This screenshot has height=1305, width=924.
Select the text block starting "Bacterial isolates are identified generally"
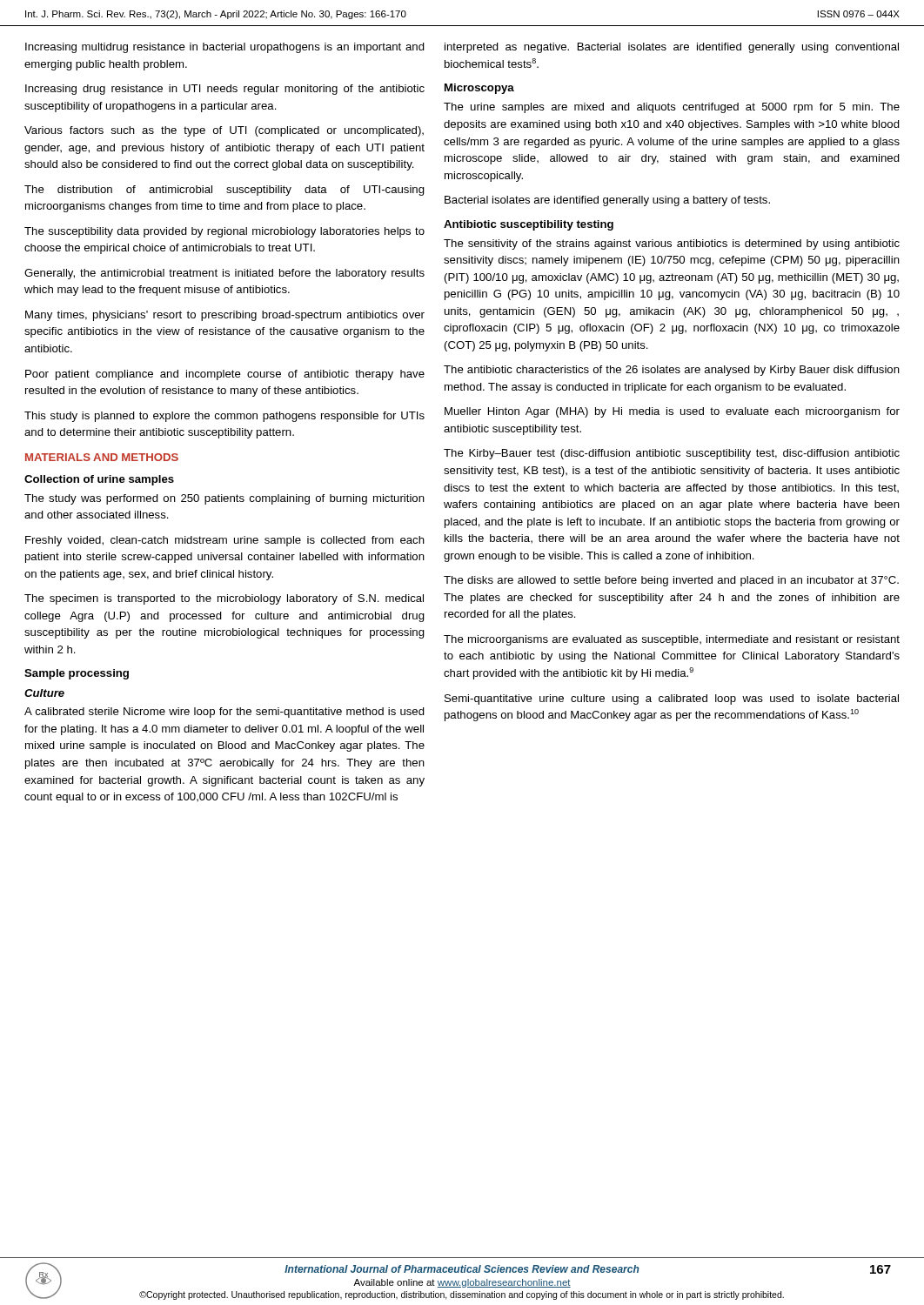coord(672,200)
